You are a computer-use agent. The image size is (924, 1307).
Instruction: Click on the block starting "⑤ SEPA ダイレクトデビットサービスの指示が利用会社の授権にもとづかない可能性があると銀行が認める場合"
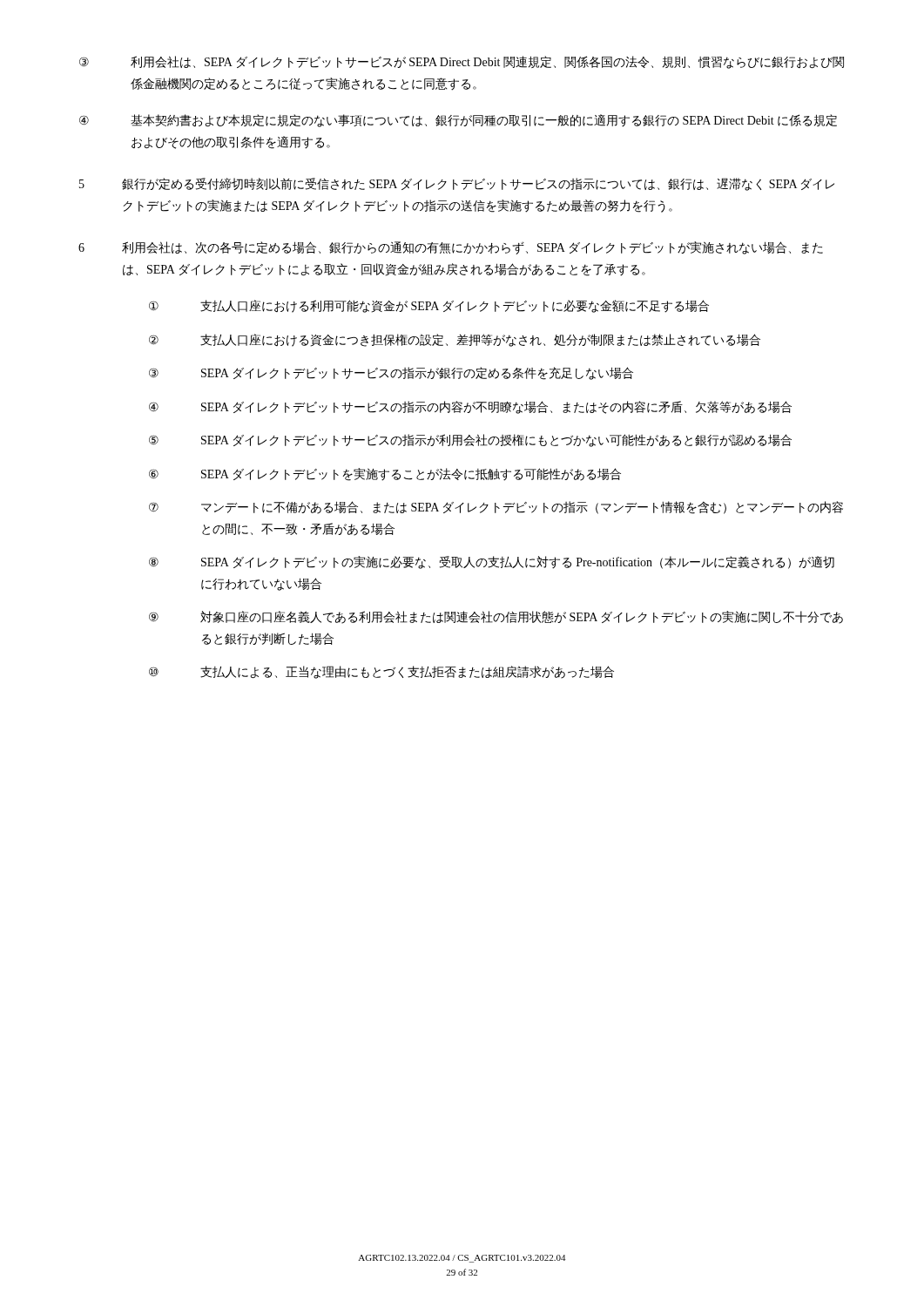pos(497,441)
